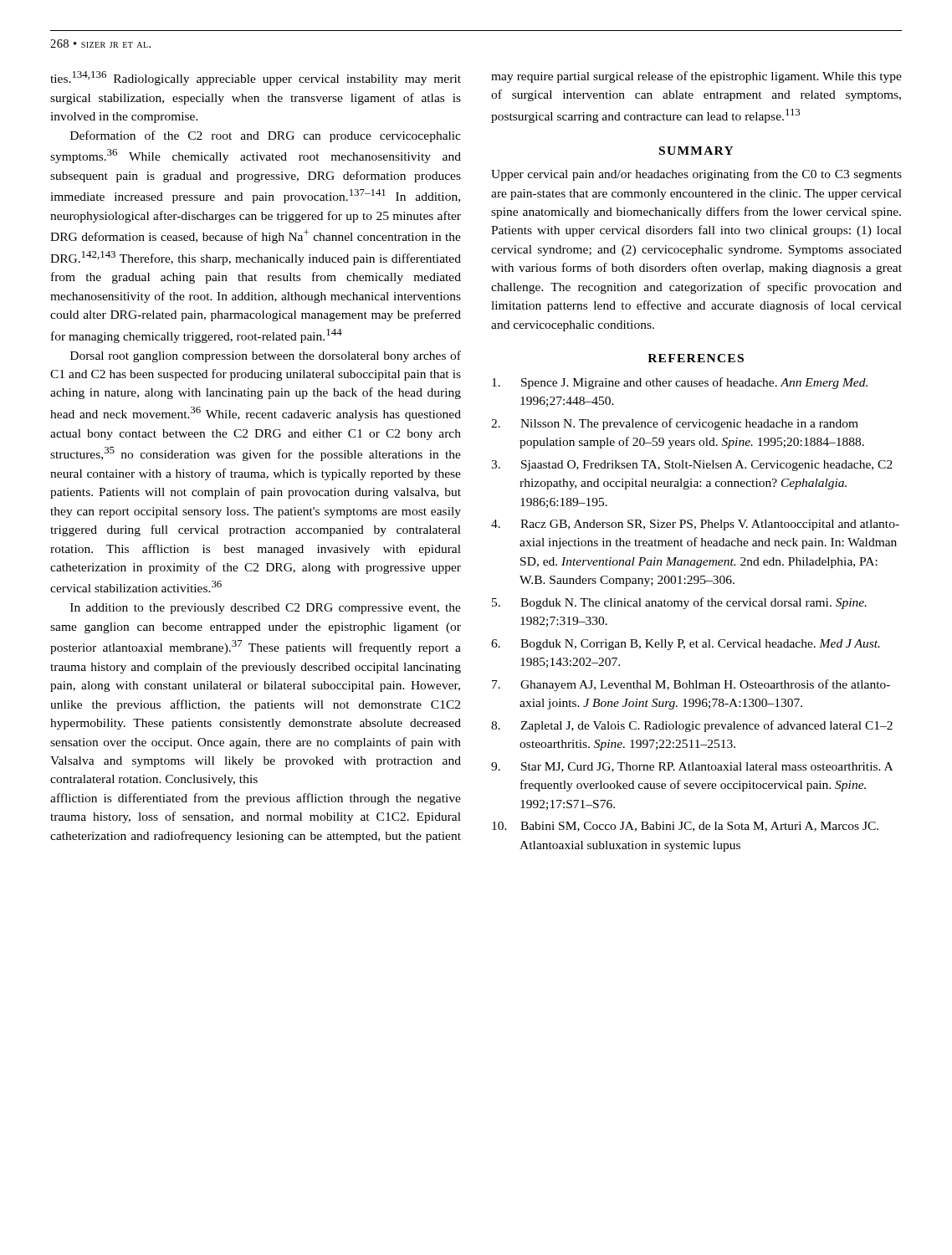Point to the block beginning "ties.134,136 Radiologically appreciable upper cervical"
The image size is (952, 1255).
(256, 428)
